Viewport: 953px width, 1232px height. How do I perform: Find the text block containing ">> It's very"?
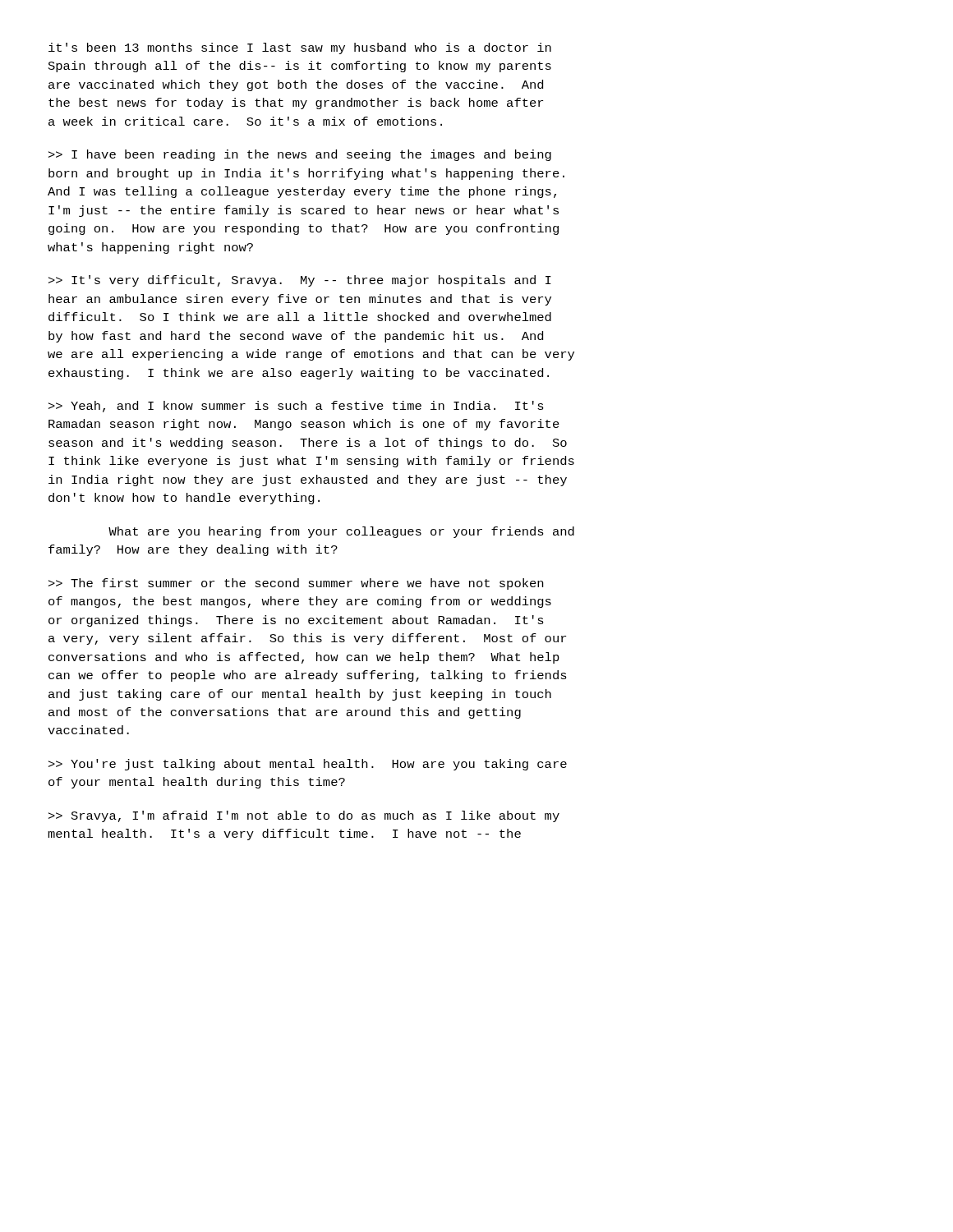[x=311, y=327]
